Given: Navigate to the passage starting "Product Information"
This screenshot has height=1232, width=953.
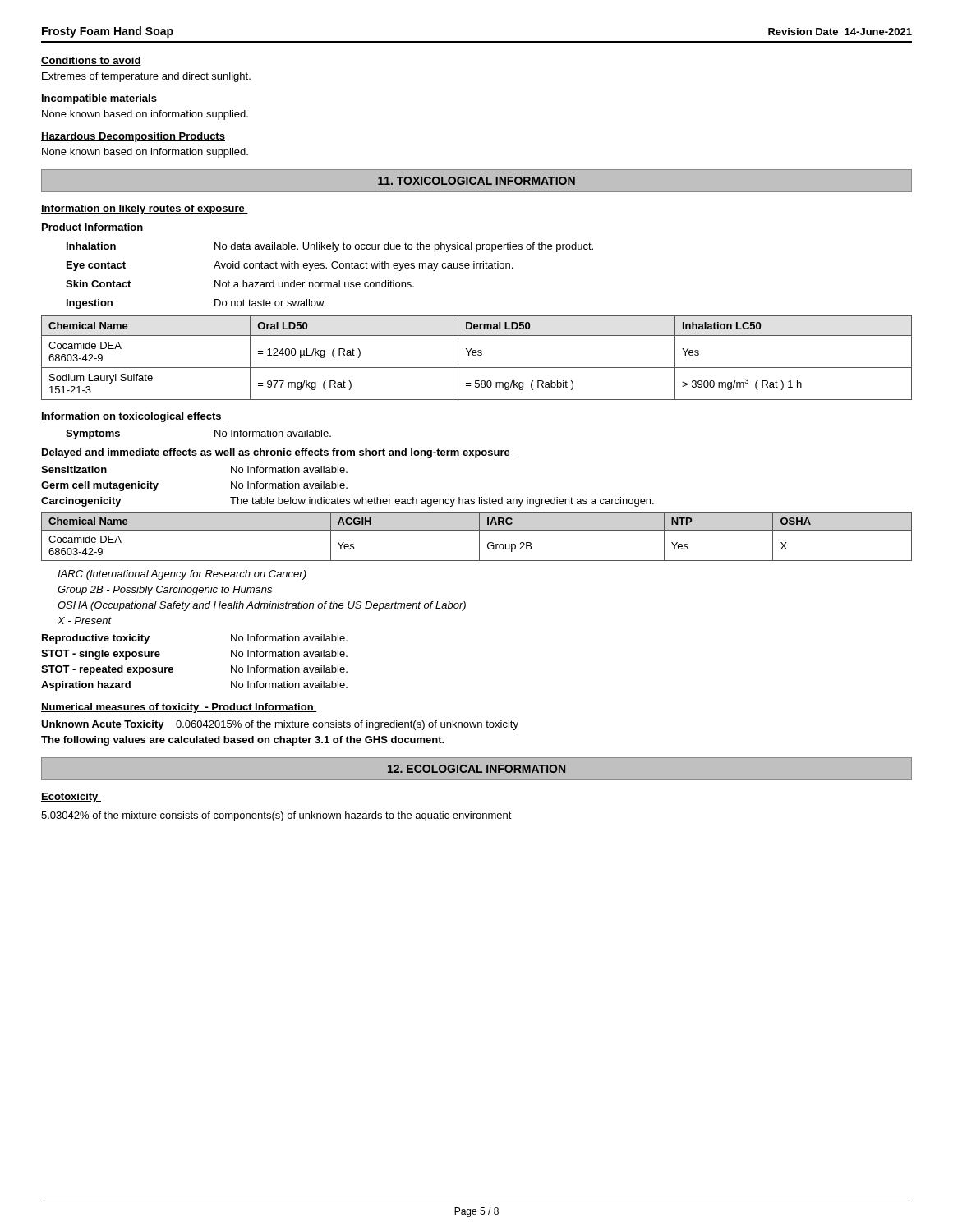Looking at the screenshot, I should 92,227.
